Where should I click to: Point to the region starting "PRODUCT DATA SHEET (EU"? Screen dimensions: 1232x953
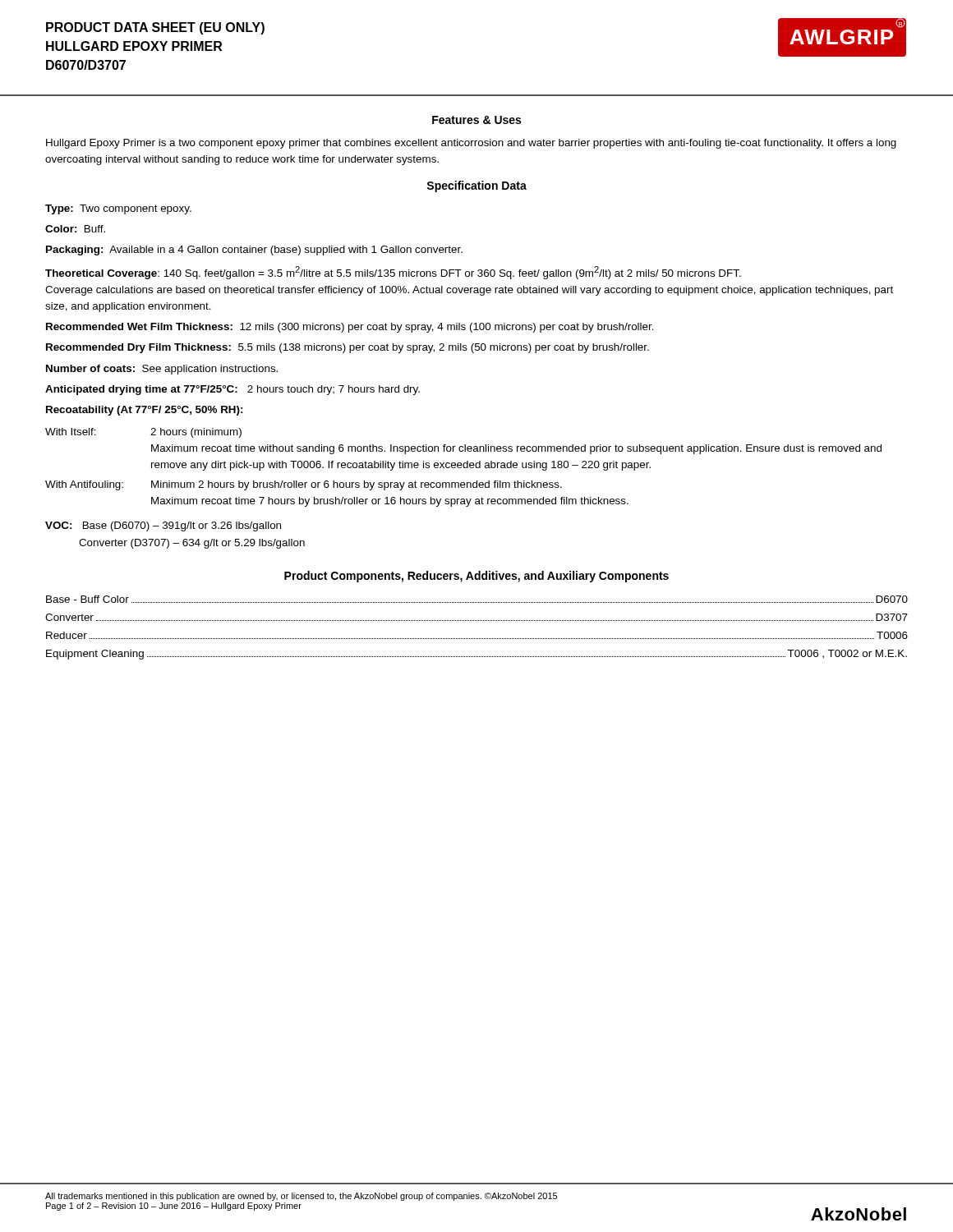(x=155, y=28)
